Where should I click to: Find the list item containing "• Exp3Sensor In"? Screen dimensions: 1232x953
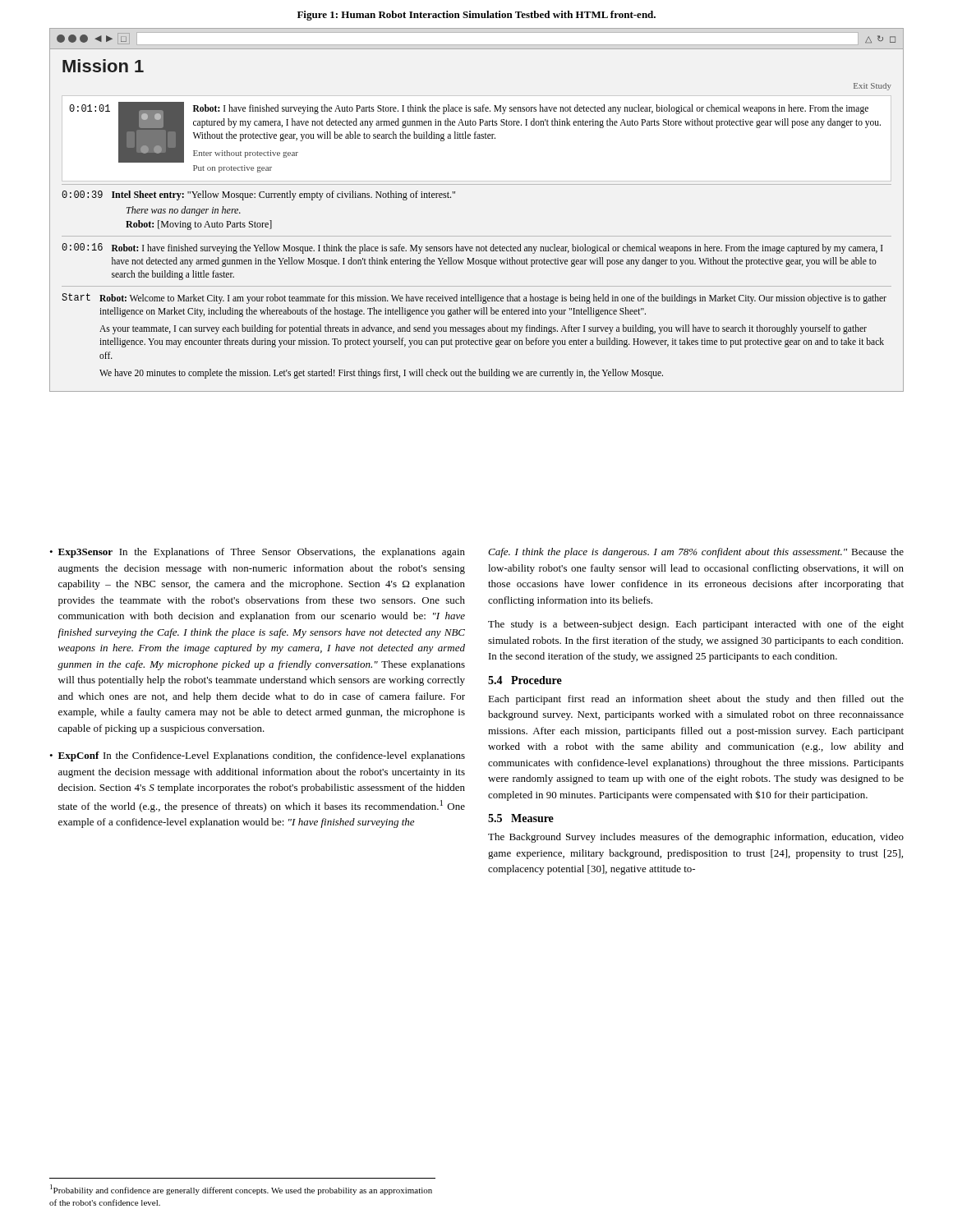257,687
